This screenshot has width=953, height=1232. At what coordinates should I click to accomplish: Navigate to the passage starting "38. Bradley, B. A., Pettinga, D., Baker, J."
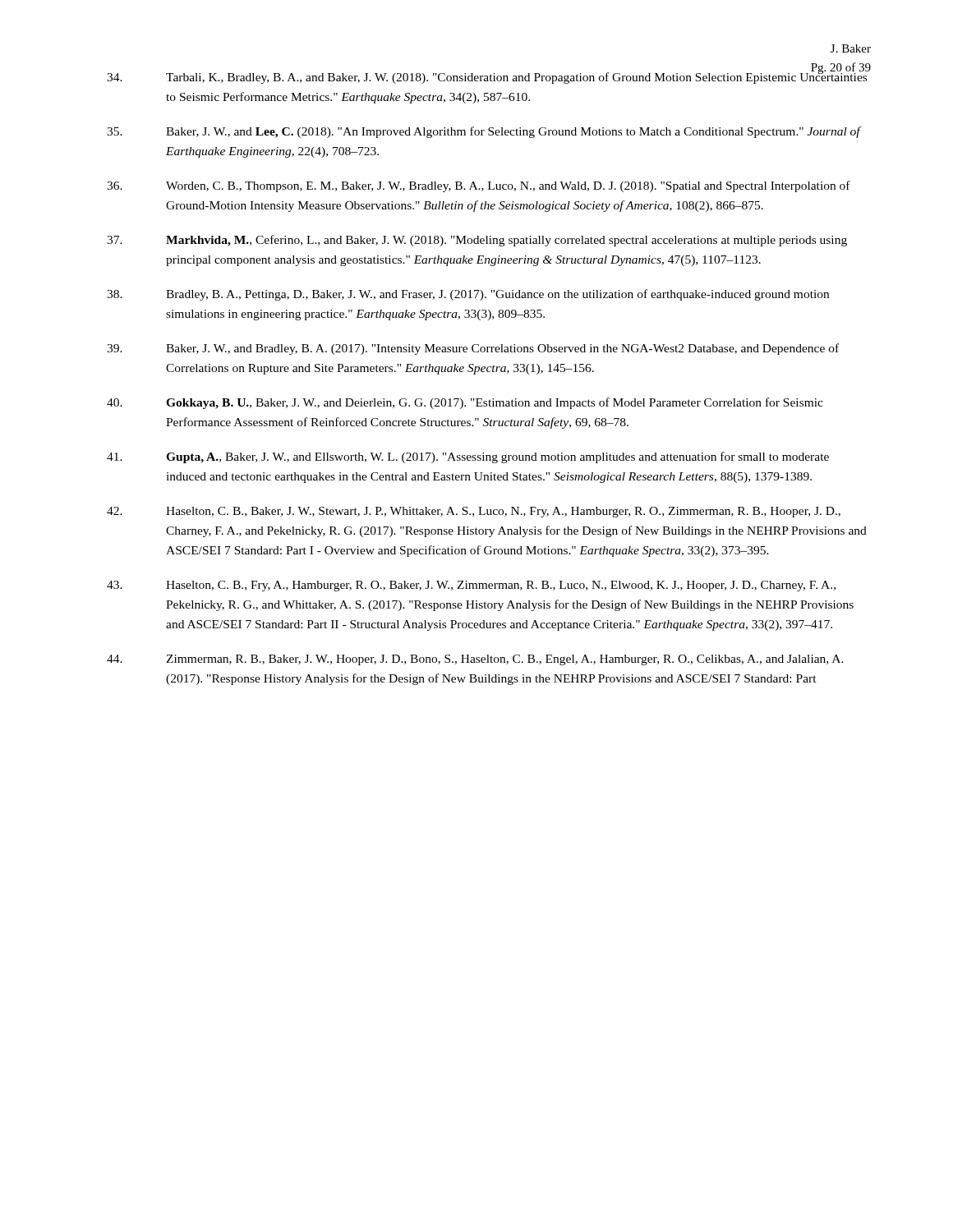(489, 304)
